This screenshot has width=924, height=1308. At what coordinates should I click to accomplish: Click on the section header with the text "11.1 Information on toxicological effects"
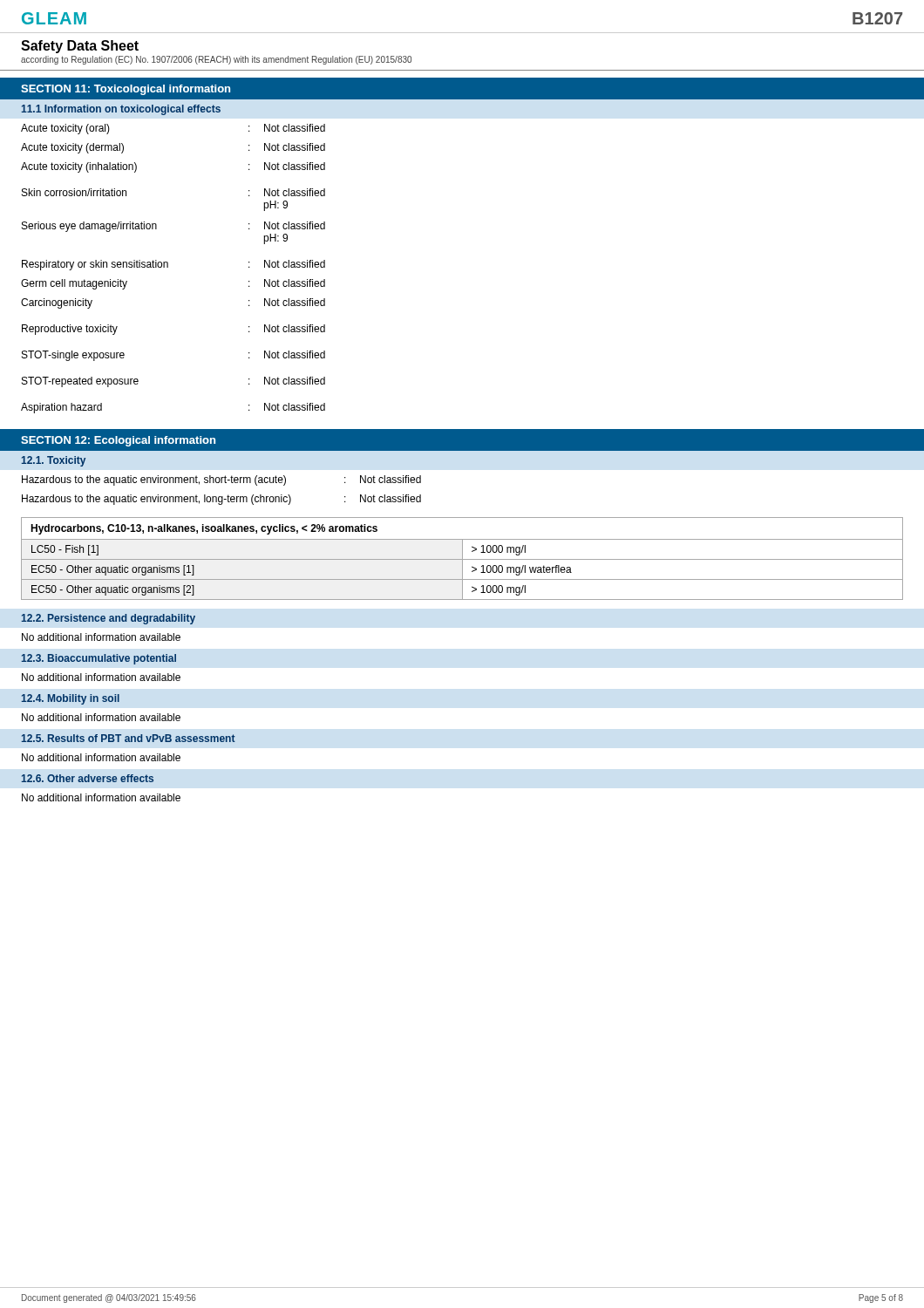tap(121, 109)
